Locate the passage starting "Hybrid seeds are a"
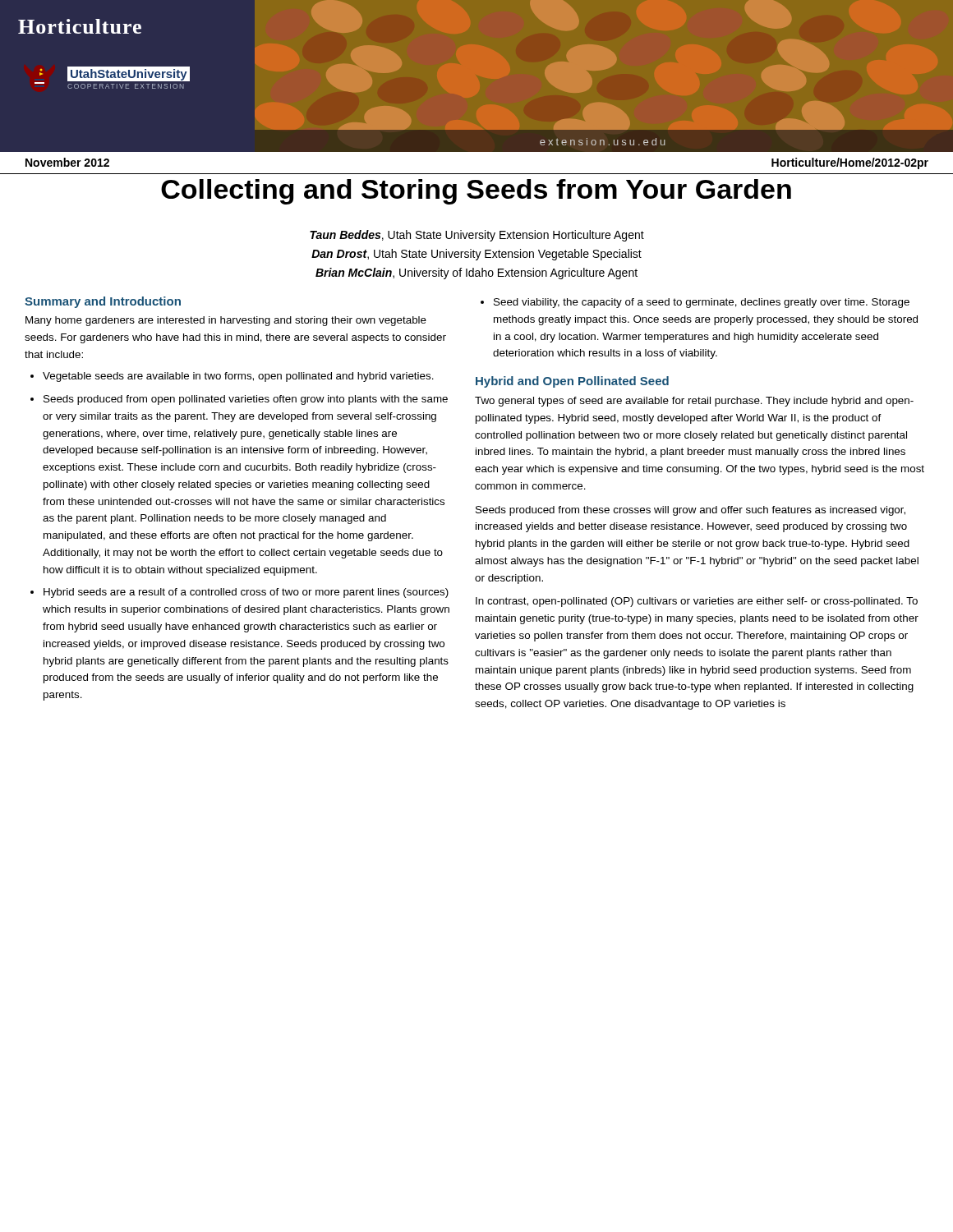953x1232 pixels. [x=246, y=643]
